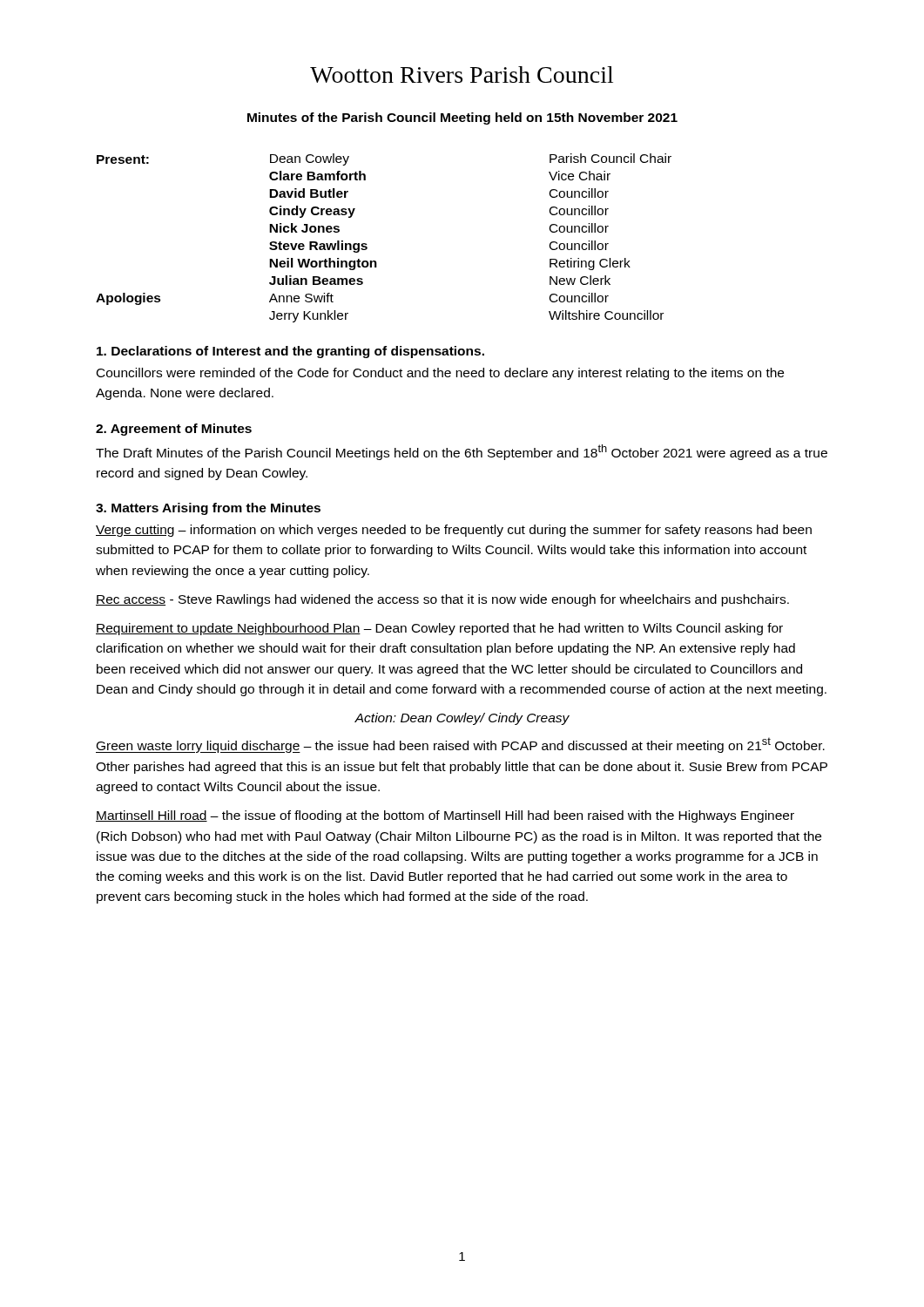Image resolution: width=924 pixels, height=1307 pixels.
Task: Select the table that reads "Retiring Clerk"
Action: click(462, 237)
